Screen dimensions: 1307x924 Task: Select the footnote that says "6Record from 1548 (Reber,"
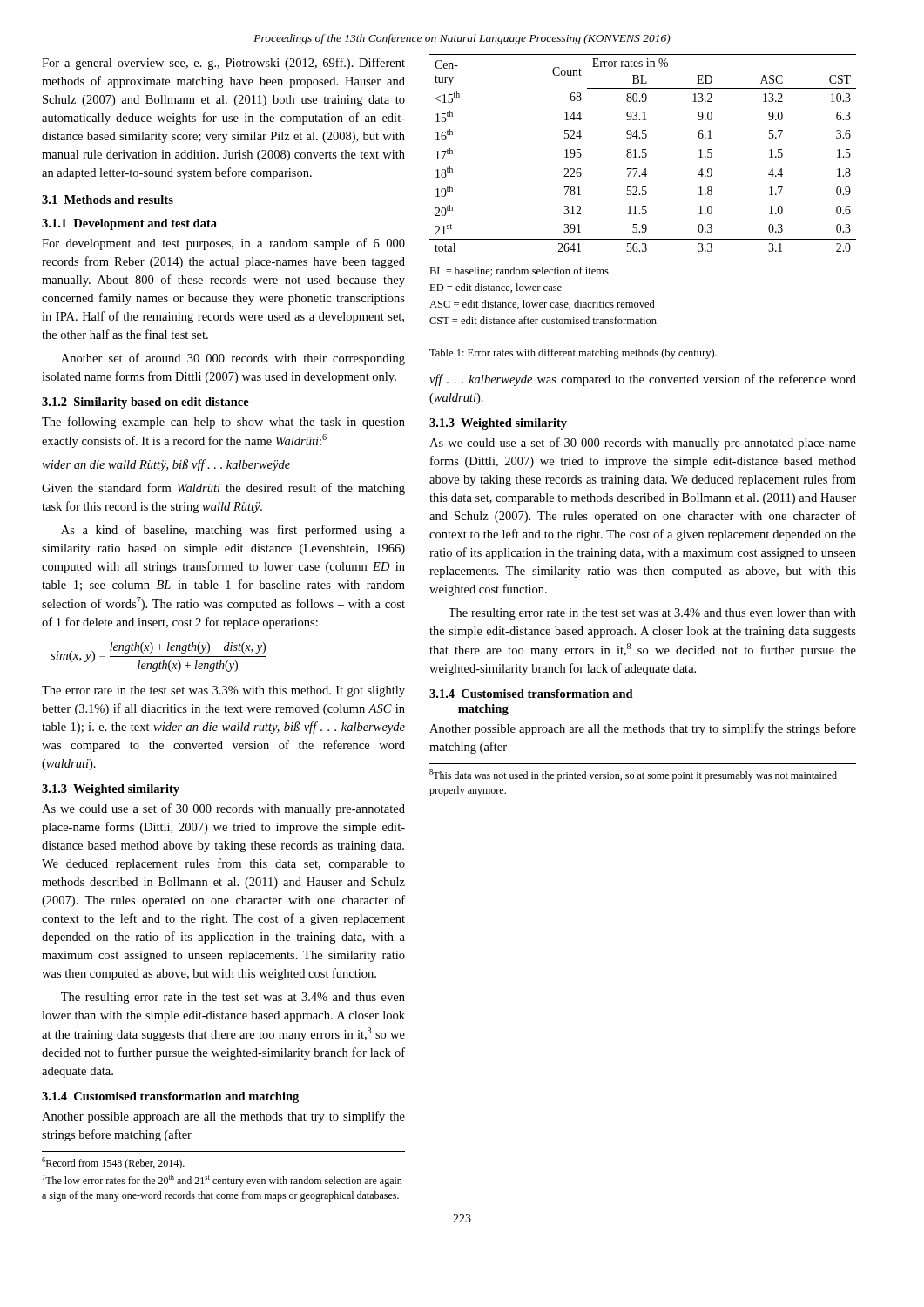223,1179
